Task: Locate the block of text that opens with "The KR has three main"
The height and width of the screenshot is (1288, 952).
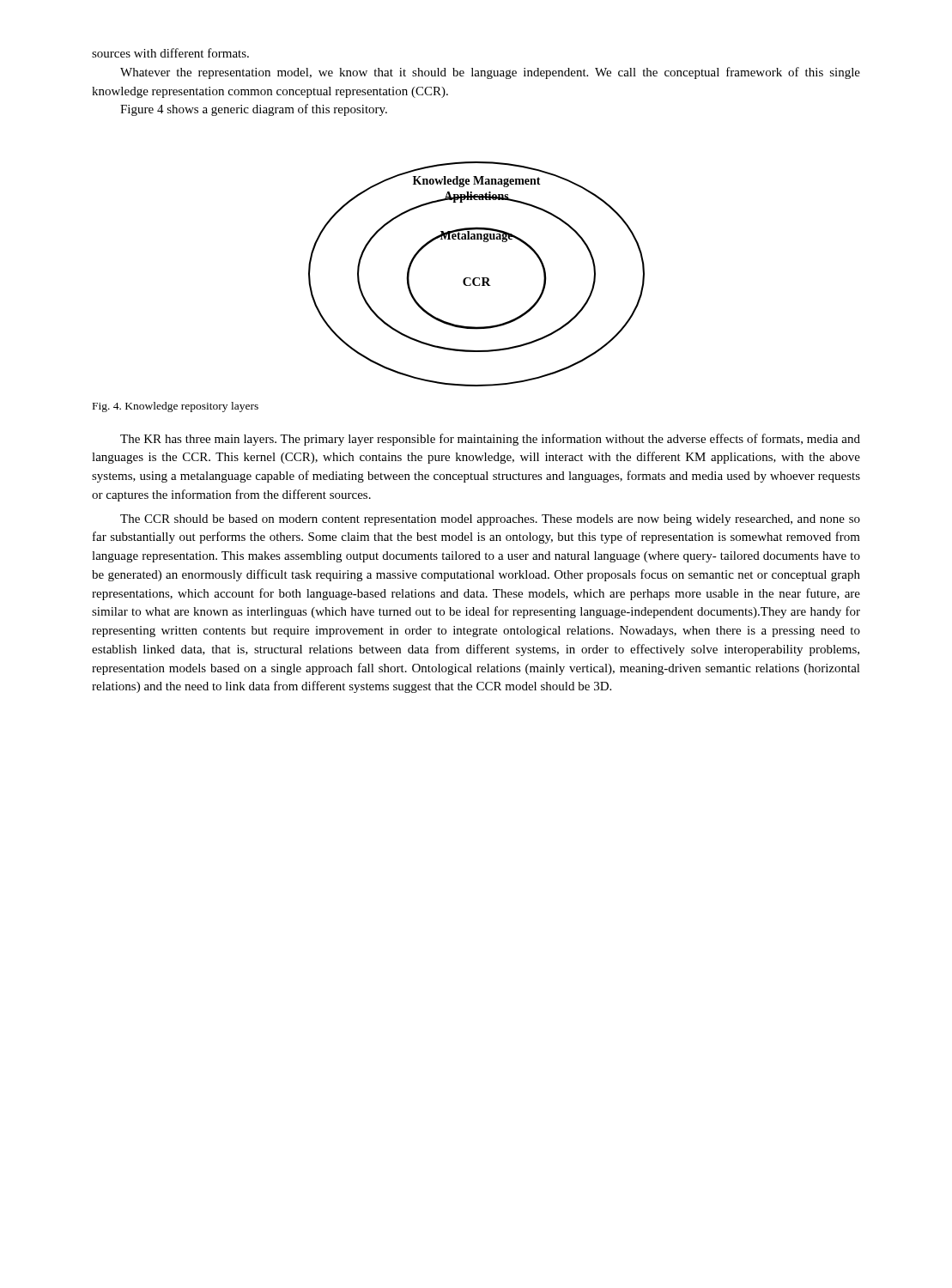Action: pyautogui.click(x=476, y=563)
